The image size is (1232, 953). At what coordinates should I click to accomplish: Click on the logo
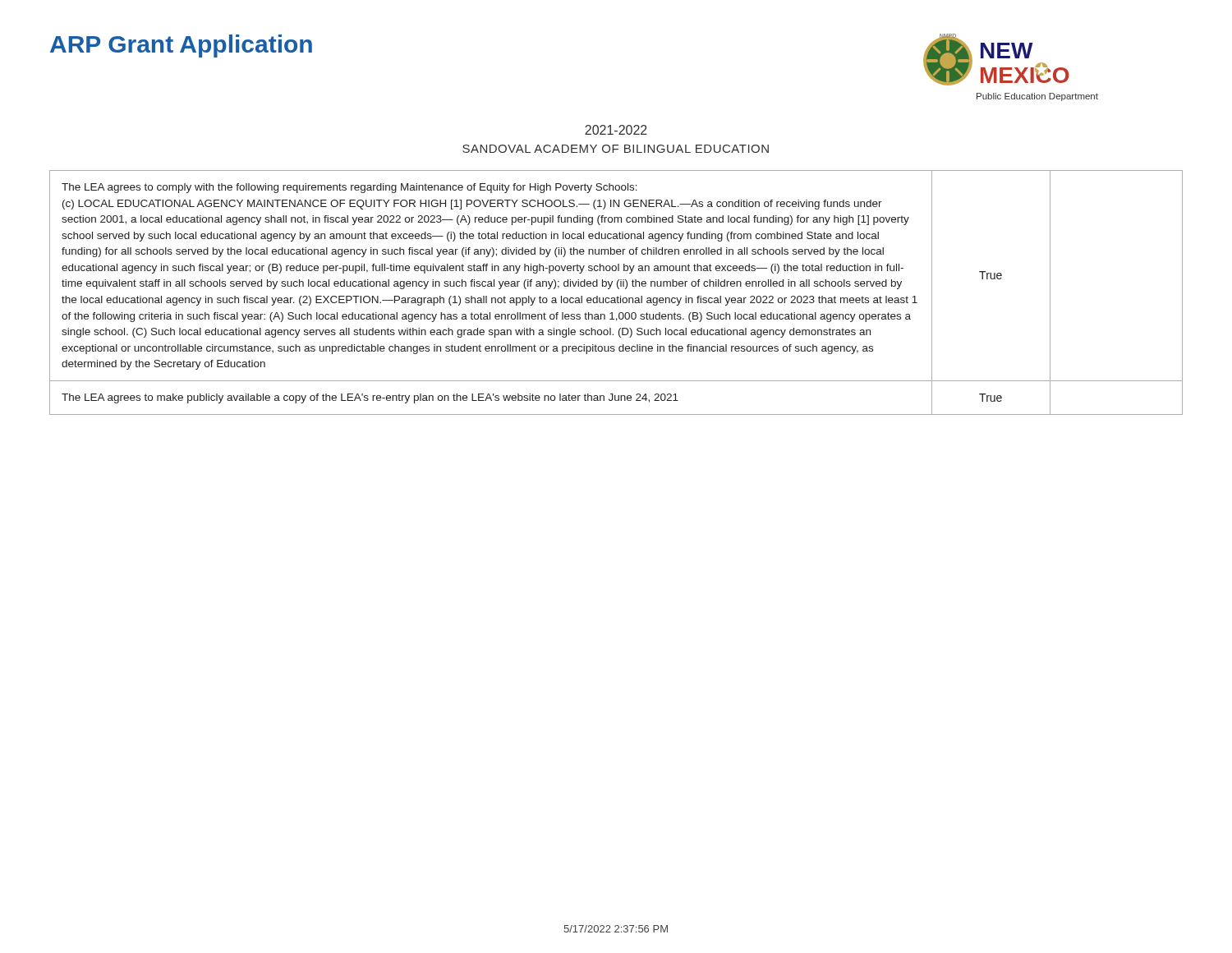coord(1035,67)
